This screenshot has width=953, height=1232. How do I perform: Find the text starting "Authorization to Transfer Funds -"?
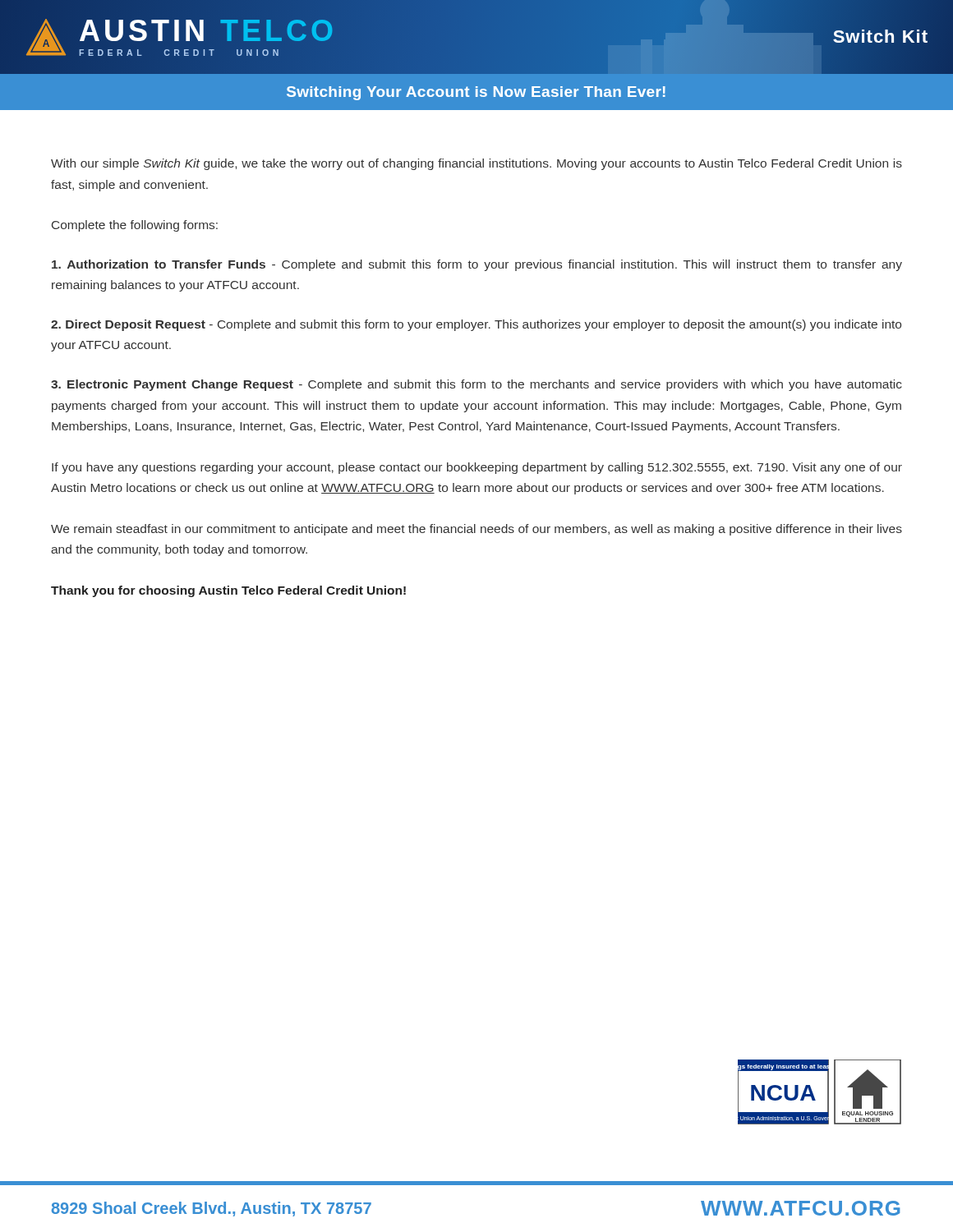[x=476, y=274]
